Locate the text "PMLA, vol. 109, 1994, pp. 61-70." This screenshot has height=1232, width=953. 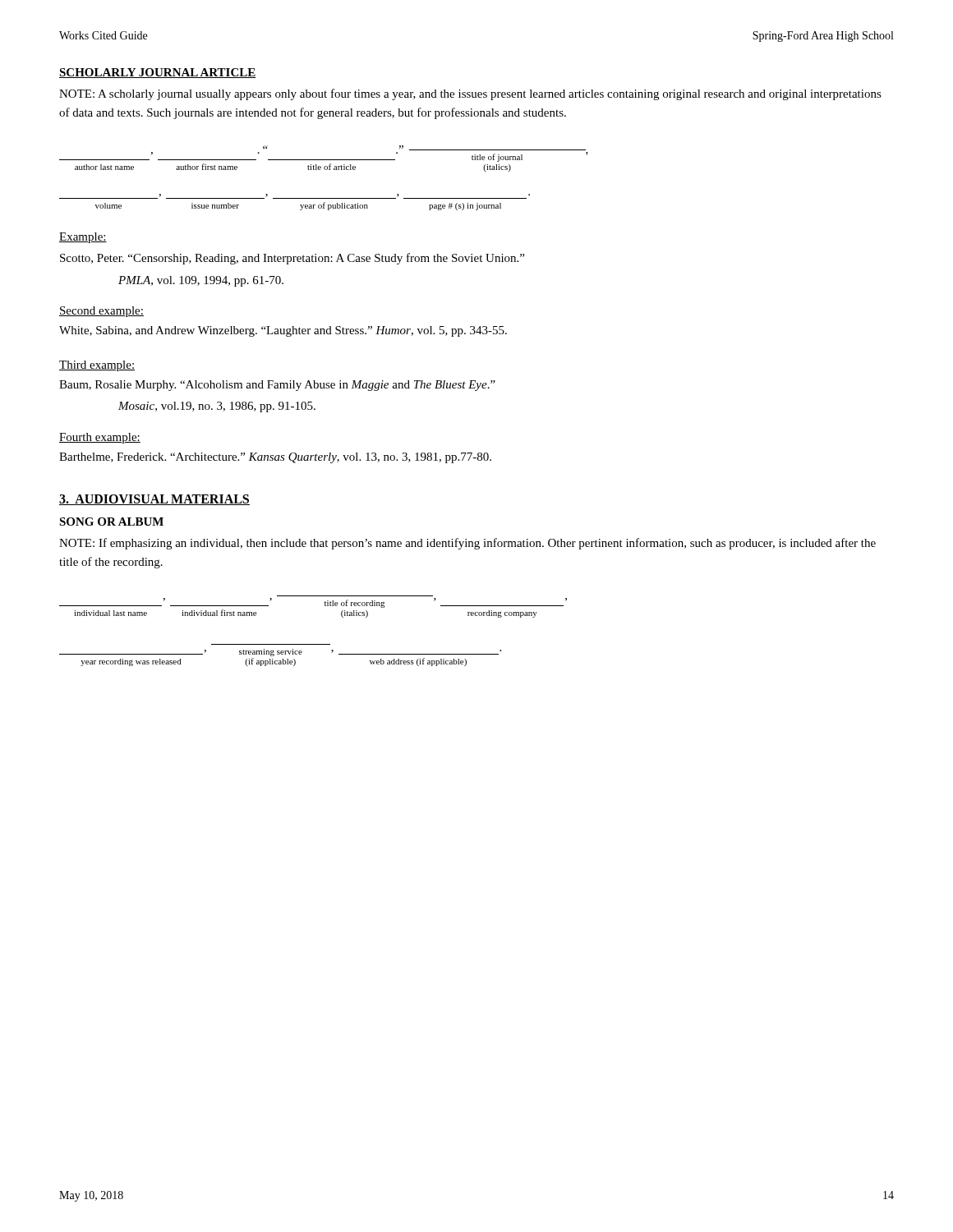click(201, 280)
